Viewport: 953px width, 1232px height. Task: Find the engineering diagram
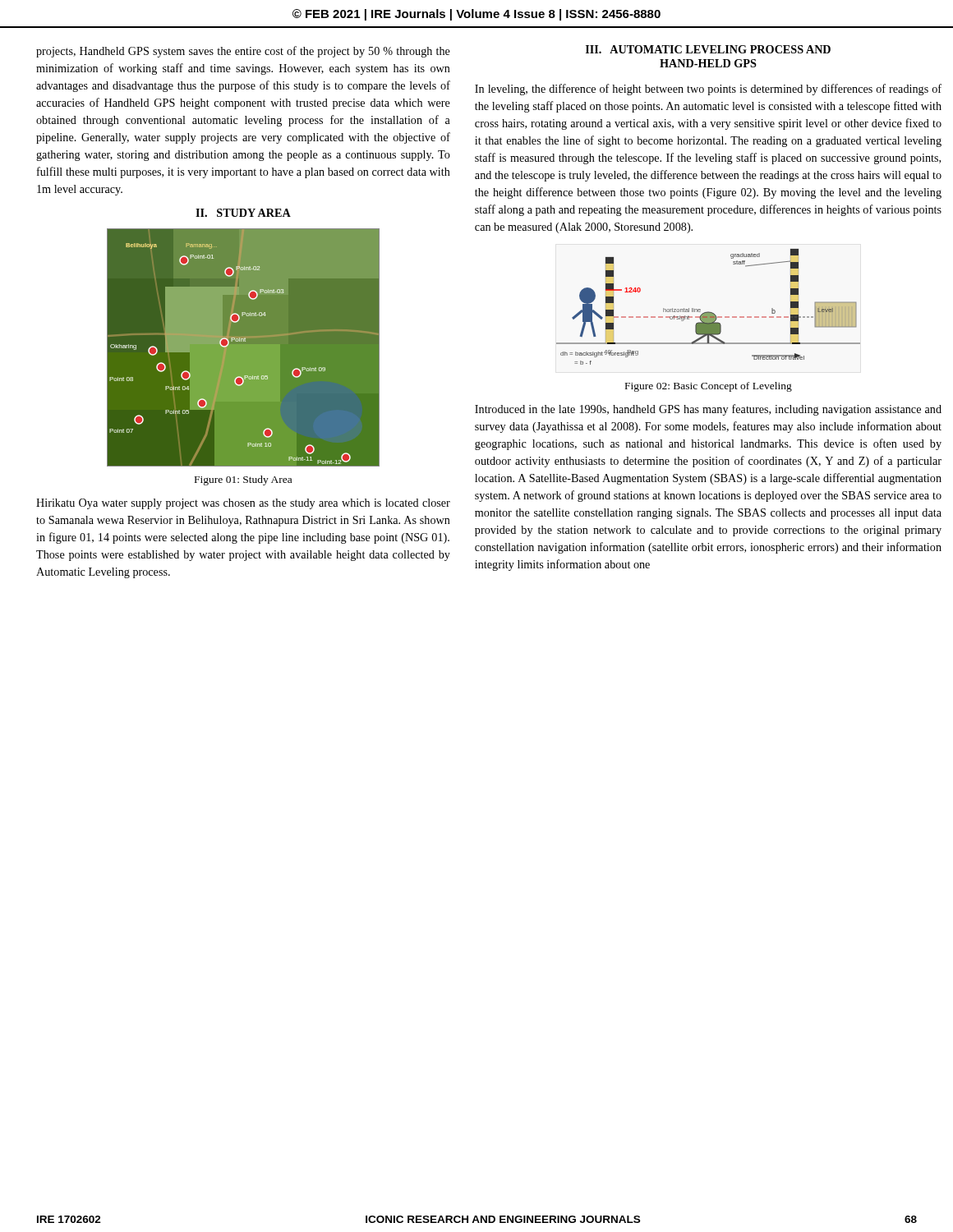click(x=708, y=310)
